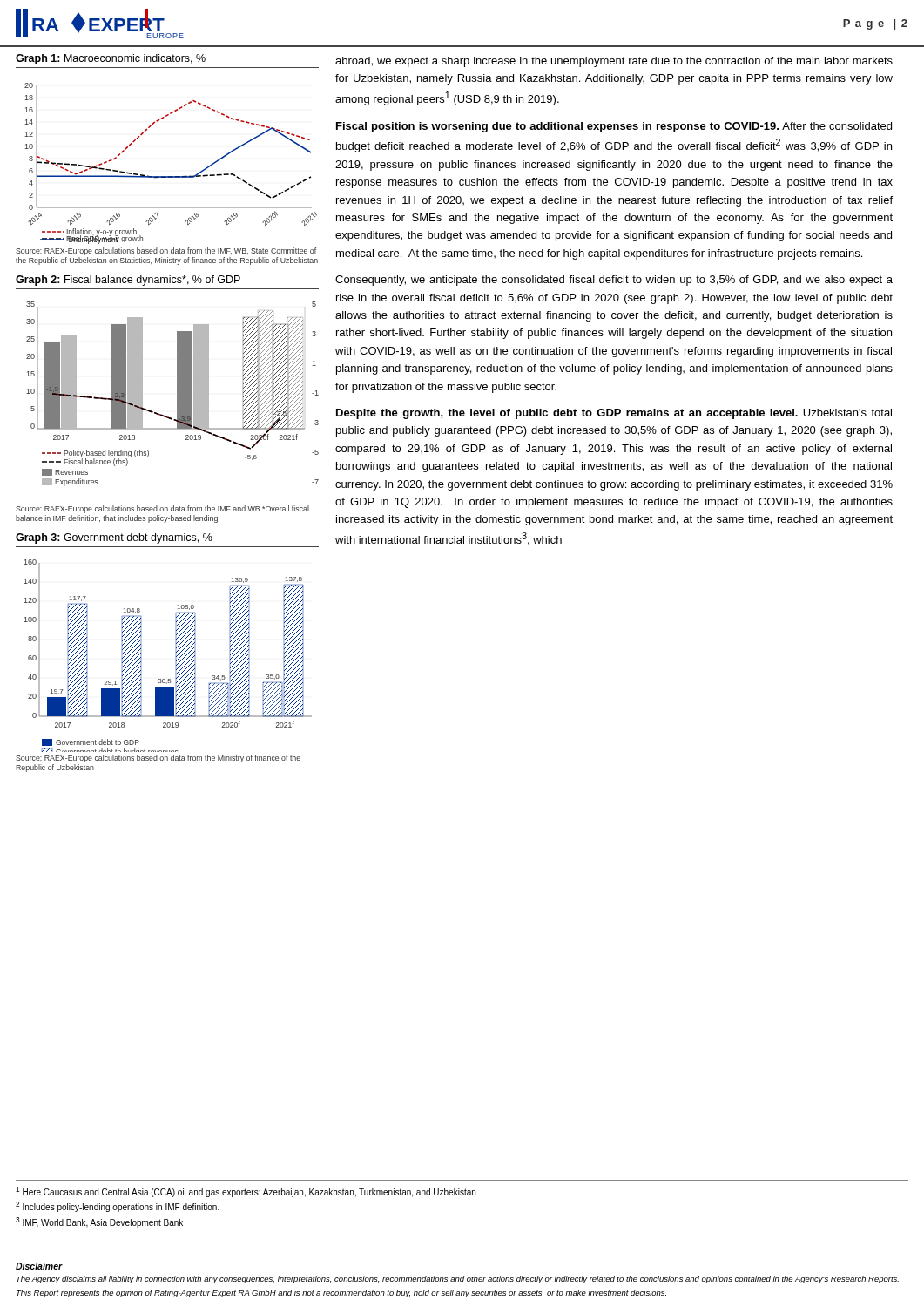Screen dimensions: 1307x924
Task: Select the text block that reads "Despite the growth, the level of public"
Action: click(614, 476)
